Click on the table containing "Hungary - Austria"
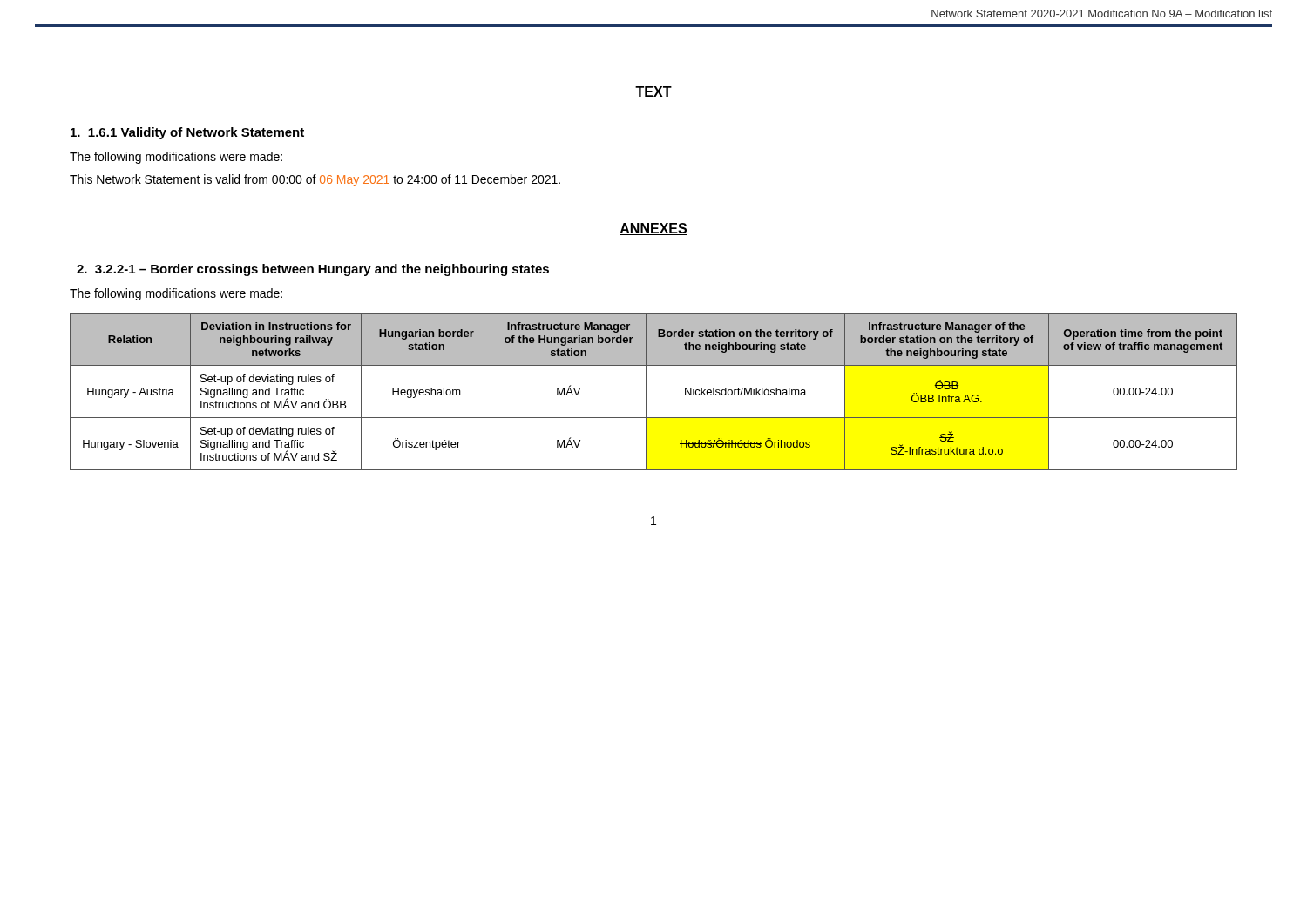Viewport: 1307px width, 924px height. pyautogui.click(x=654, y=391)
